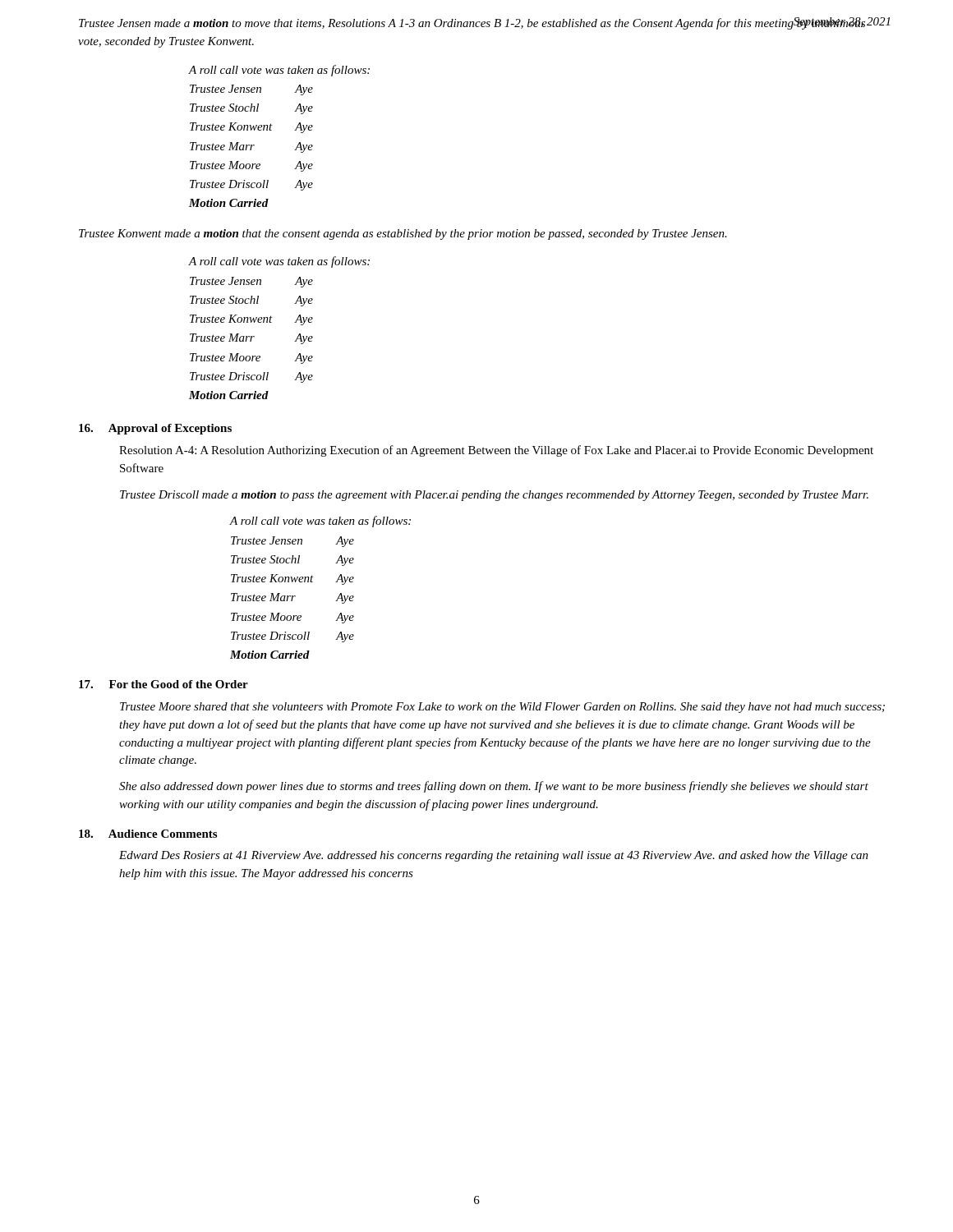The image size is (953, 1232).
Task: Select the text block that reads "Trustee Driscoll made"
Action: (494, 494)
